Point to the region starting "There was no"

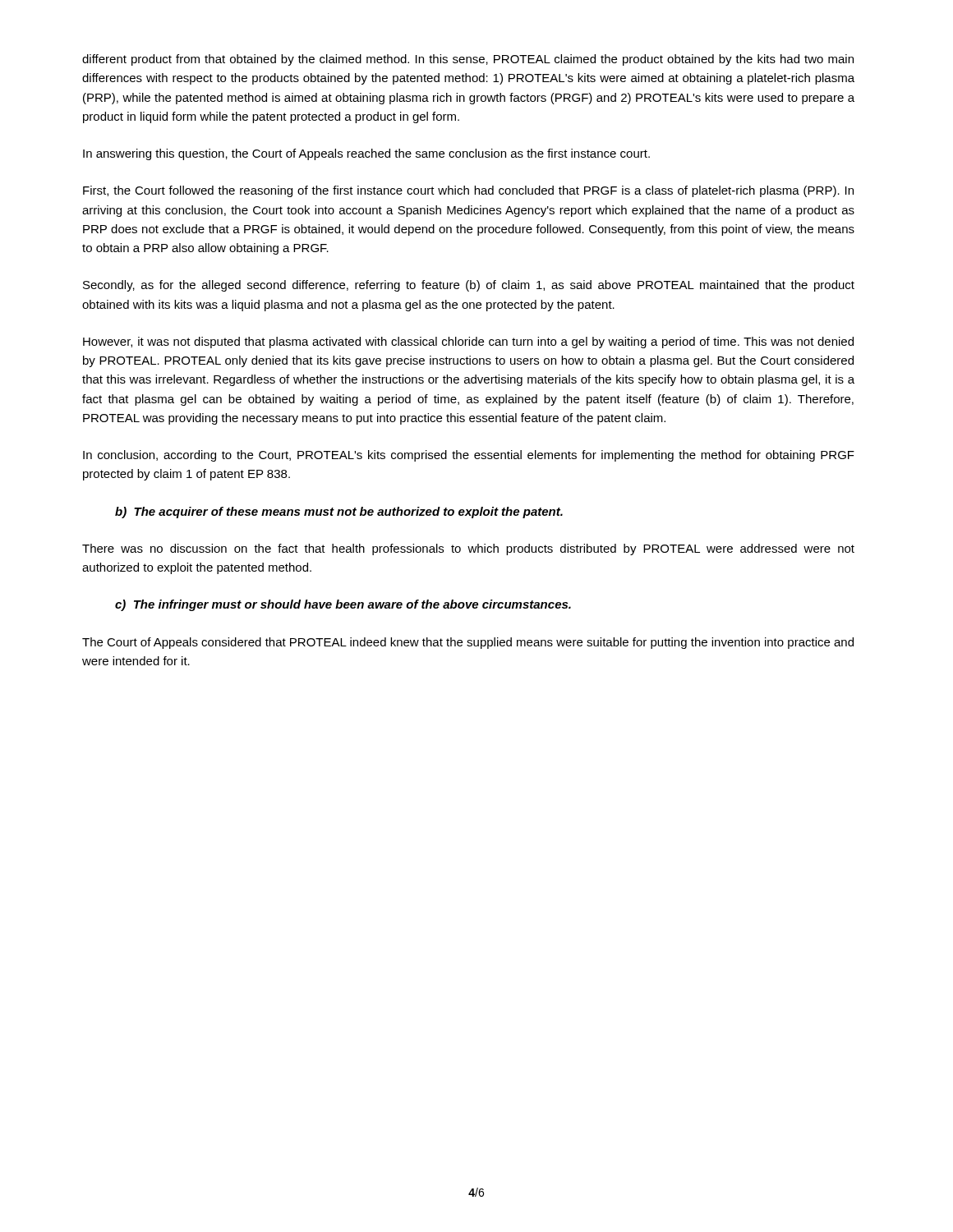[468, 558]
